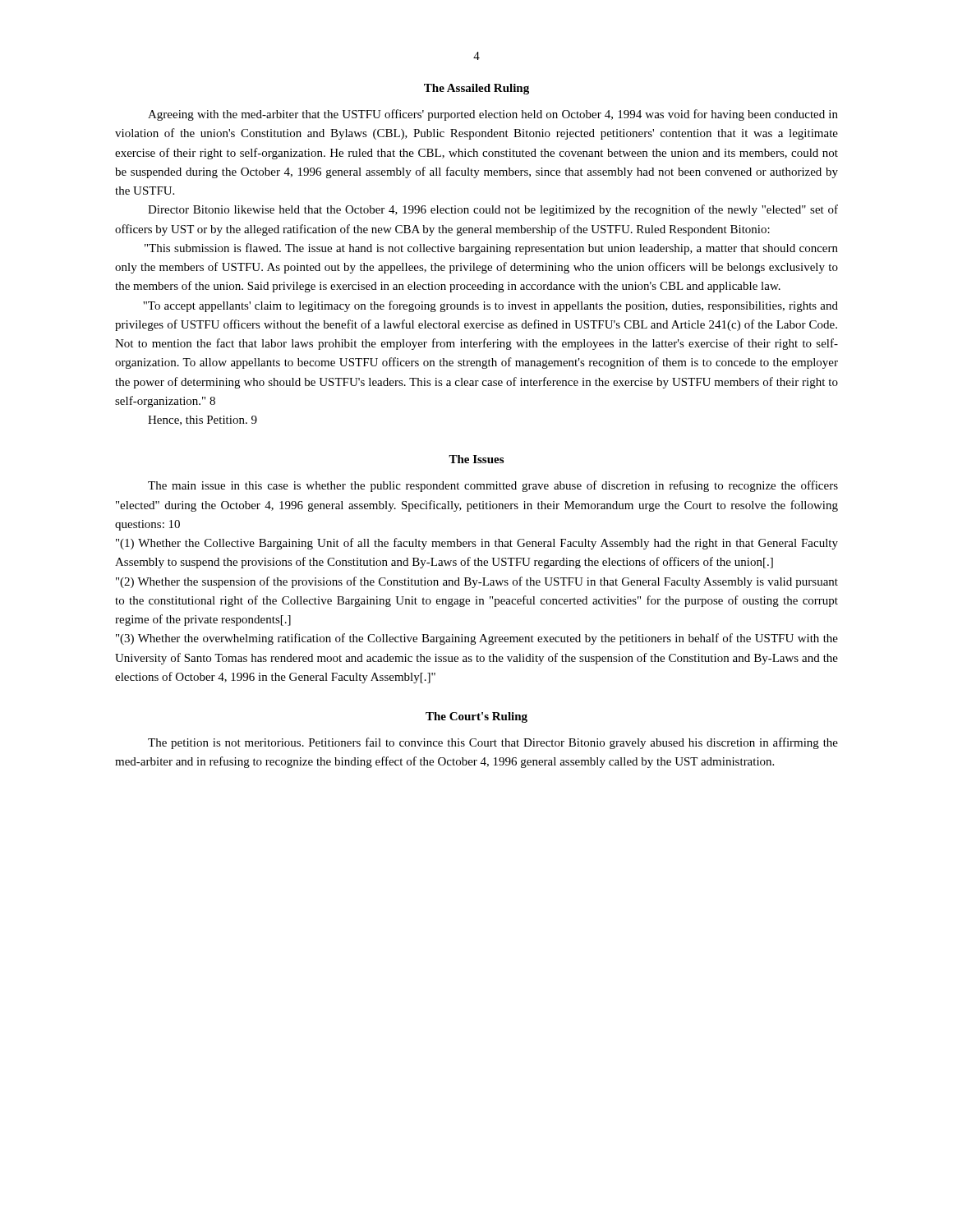Viewport: 953px width, 1232px height.
Task: Click on the text block with the text "The petition is not meritorious. Petitioners"
Action: 476,753
